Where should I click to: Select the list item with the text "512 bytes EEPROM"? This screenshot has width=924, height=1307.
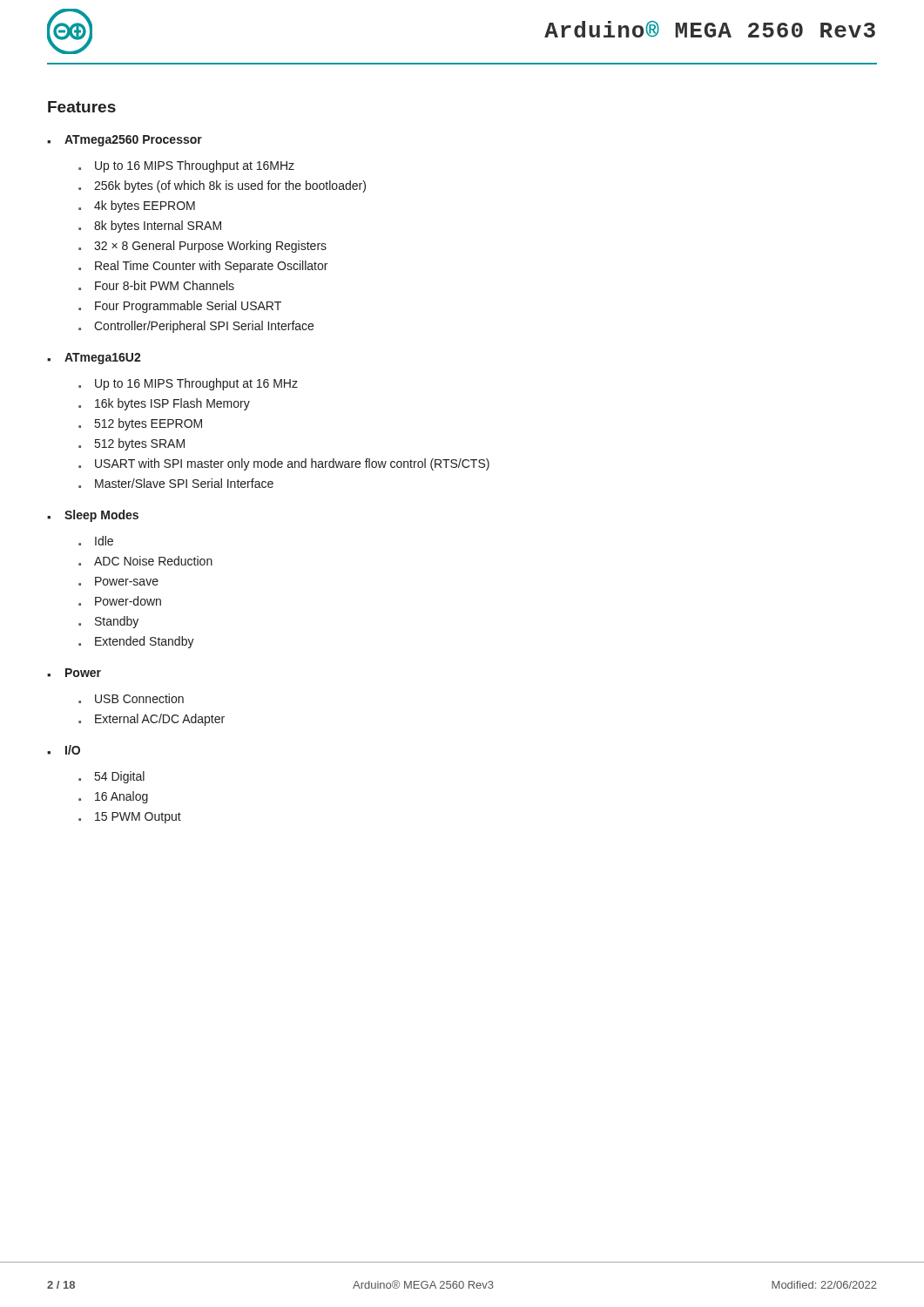pyautogui.click(x=141, y=424)
